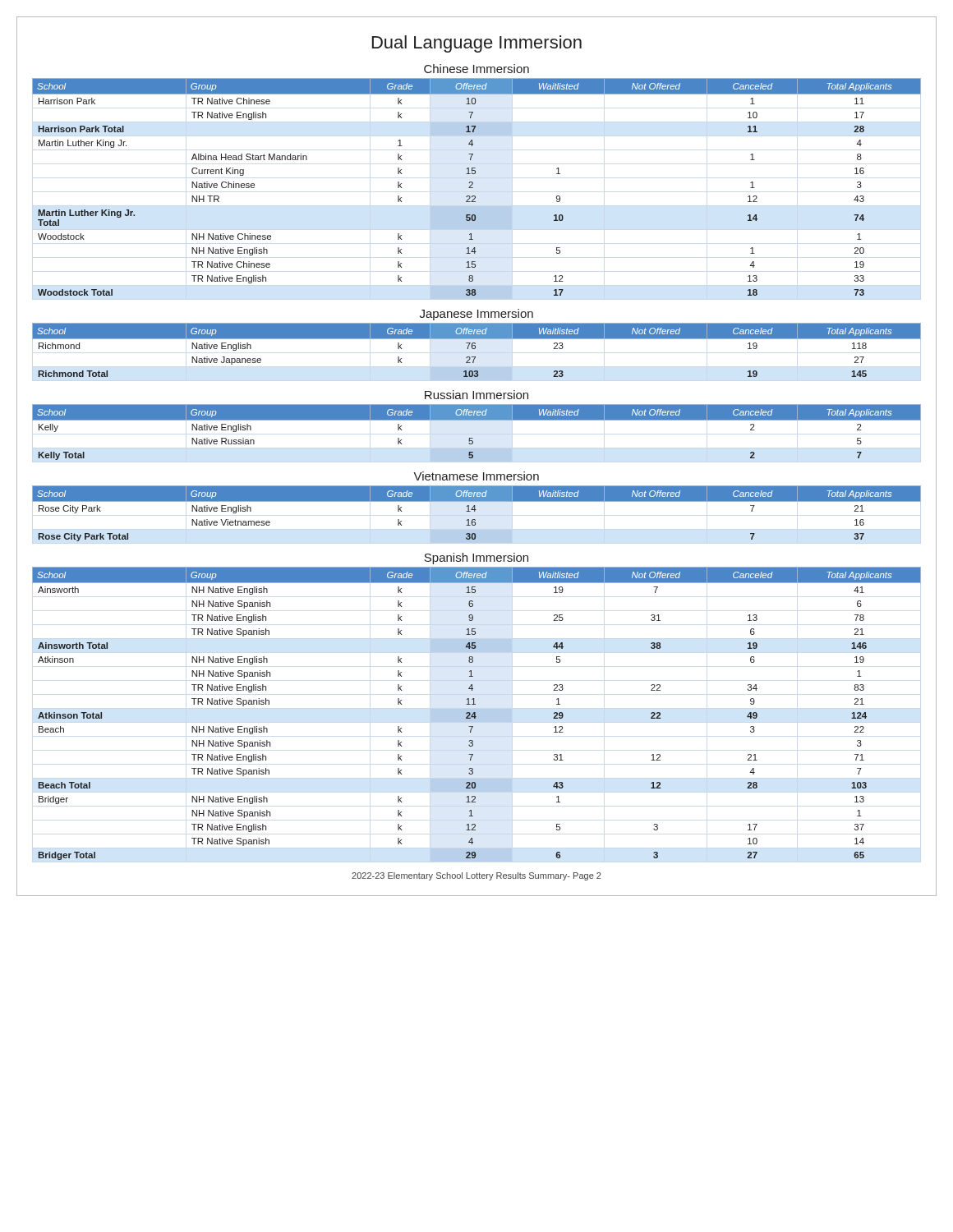Where does it say "Japanese Immersion"?
Screen dimensions: 1232x953
[476, 313]
